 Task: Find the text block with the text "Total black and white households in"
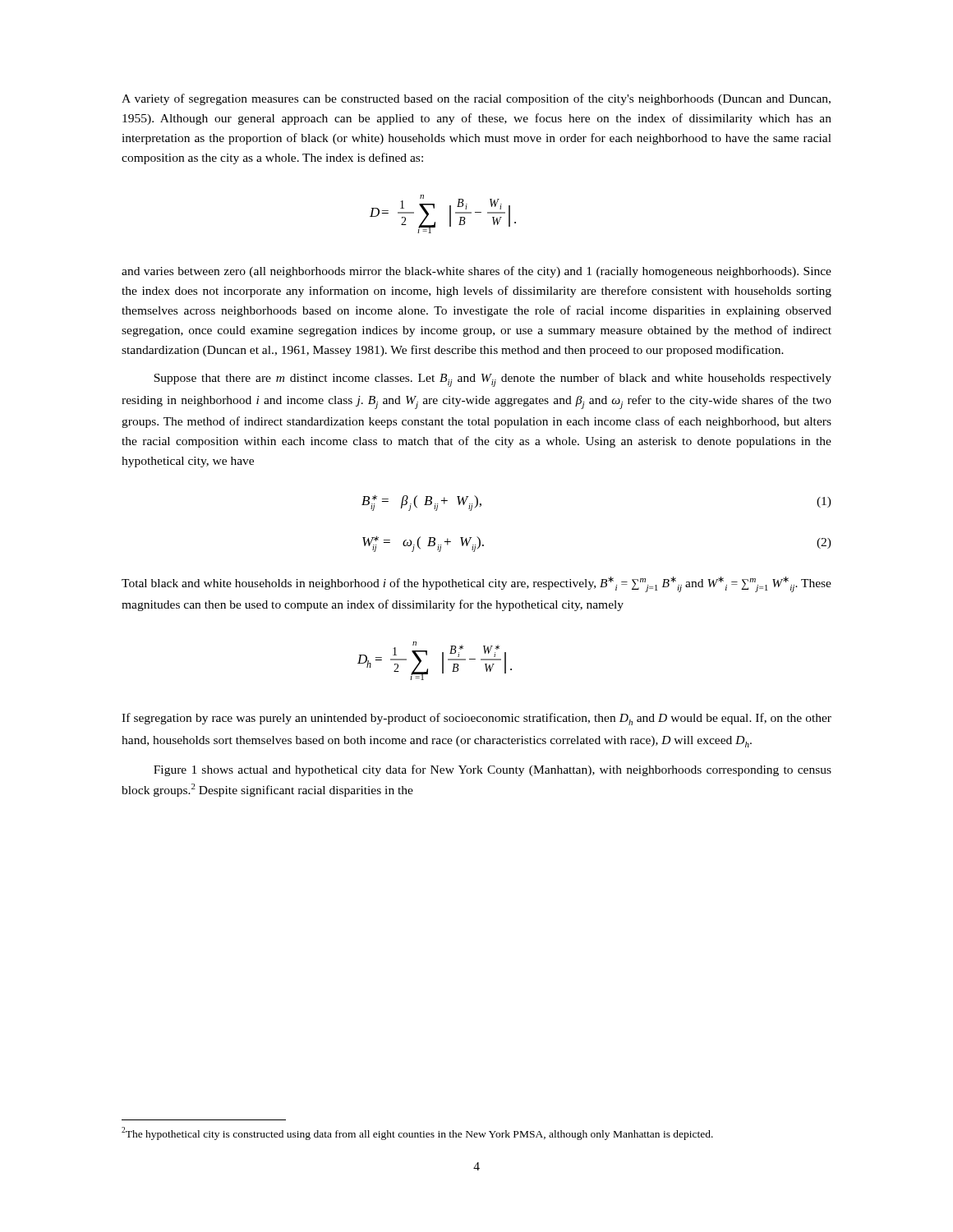coord(476,593)
